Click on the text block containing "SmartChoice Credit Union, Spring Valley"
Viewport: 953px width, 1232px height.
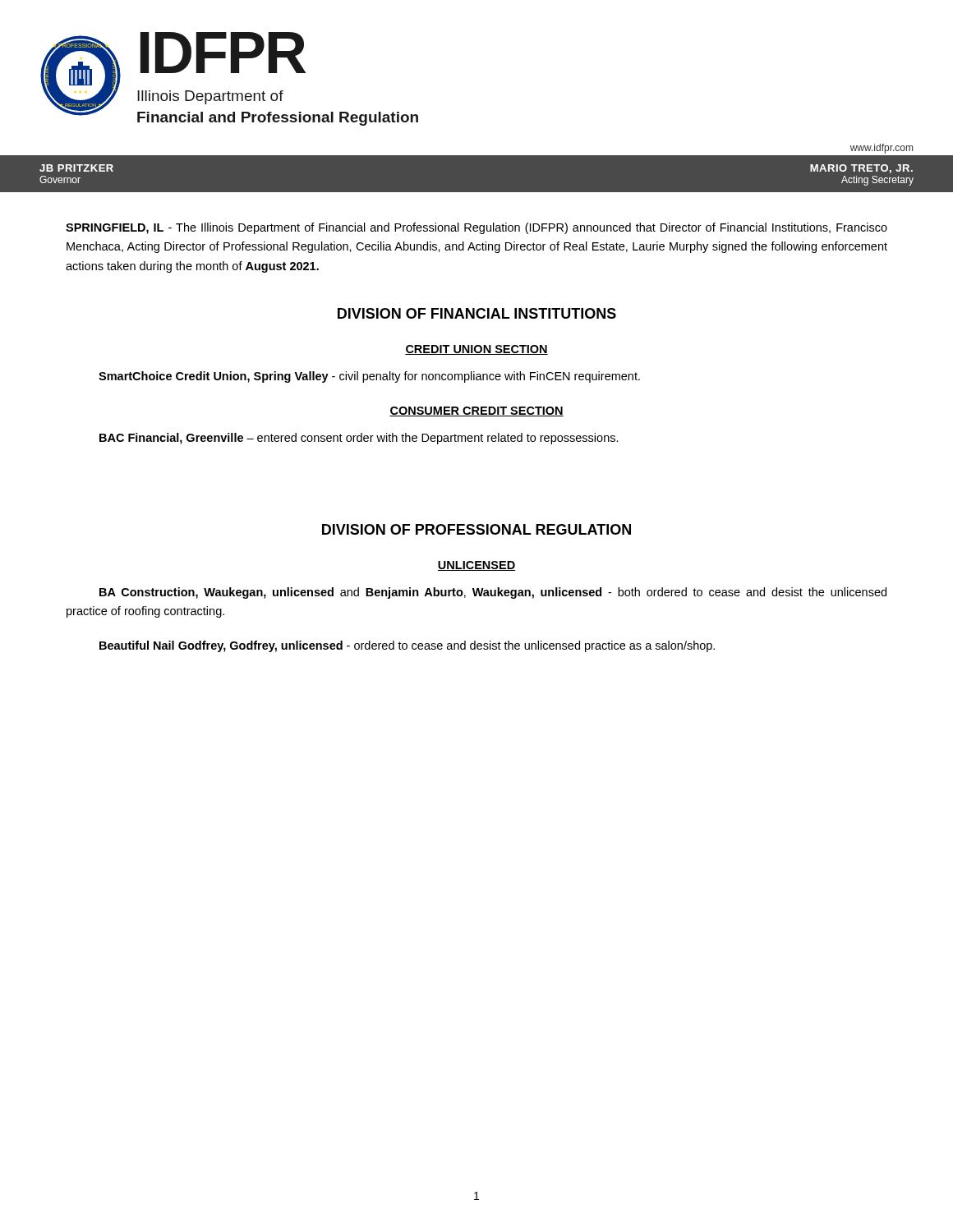pyautogui.click(x=370, y=376)
